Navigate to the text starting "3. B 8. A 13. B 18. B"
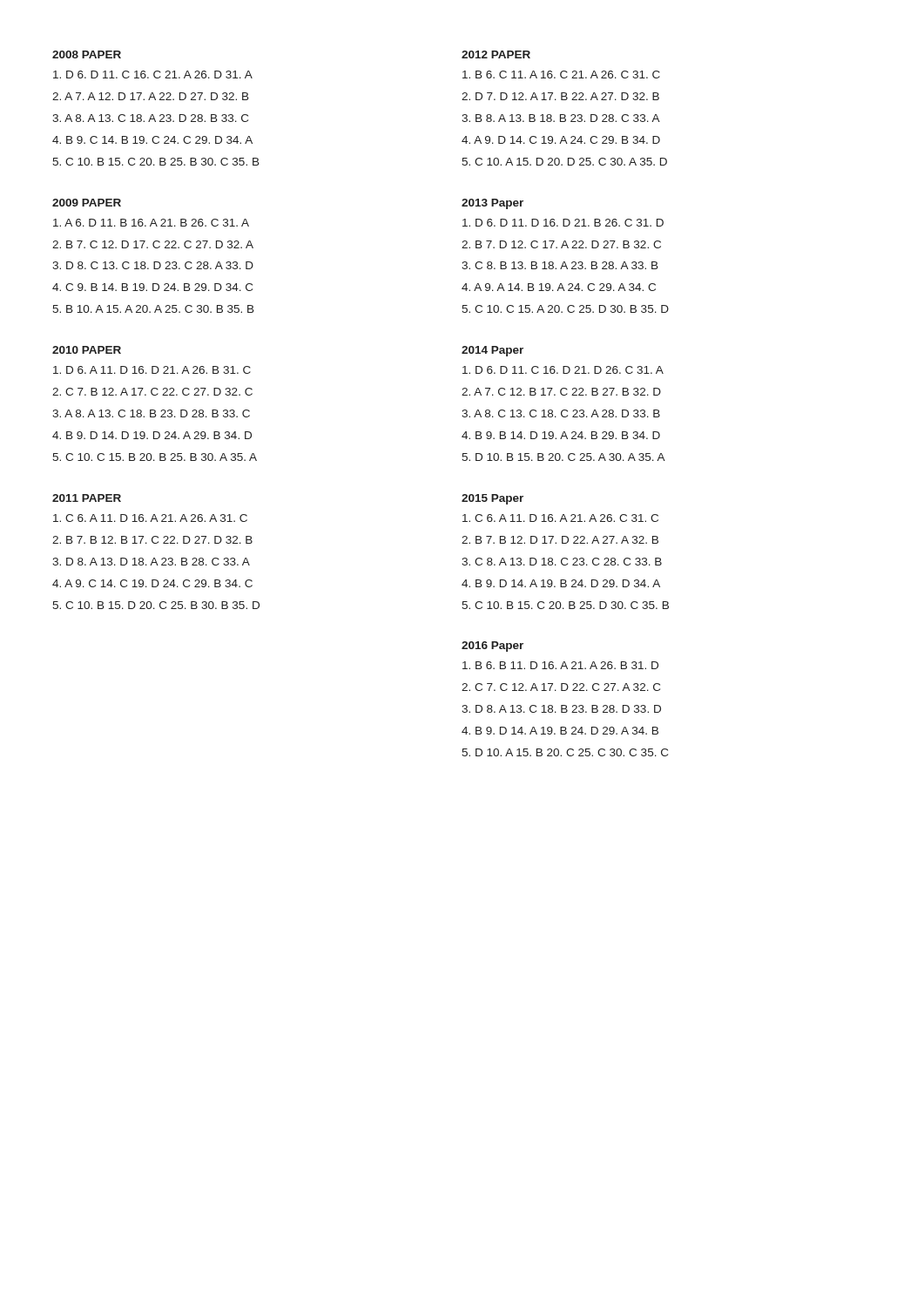The width and height of the screenshot is (924, 1307). (x=561, y=118)
